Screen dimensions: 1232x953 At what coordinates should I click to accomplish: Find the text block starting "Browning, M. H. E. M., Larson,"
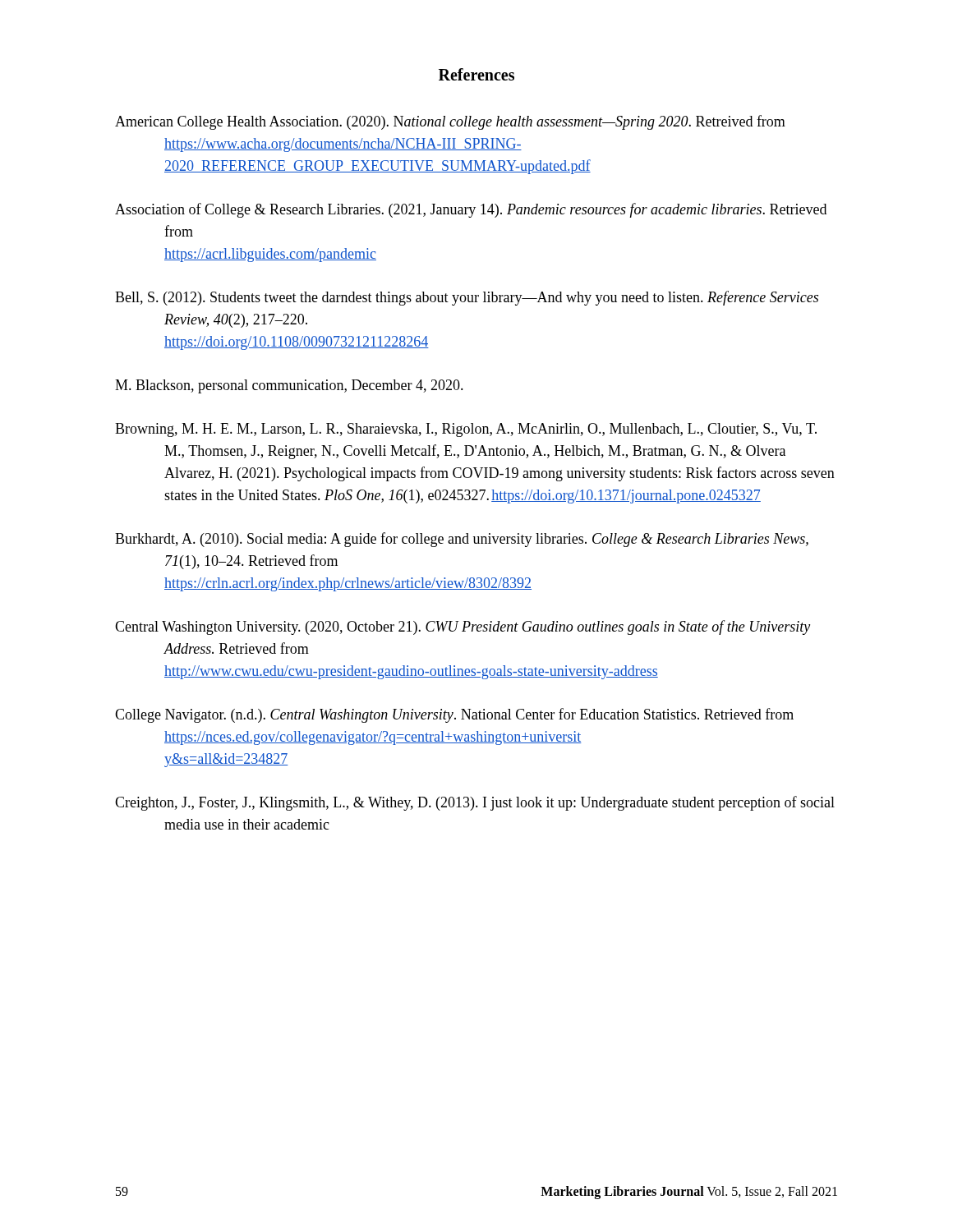[475, 462]
